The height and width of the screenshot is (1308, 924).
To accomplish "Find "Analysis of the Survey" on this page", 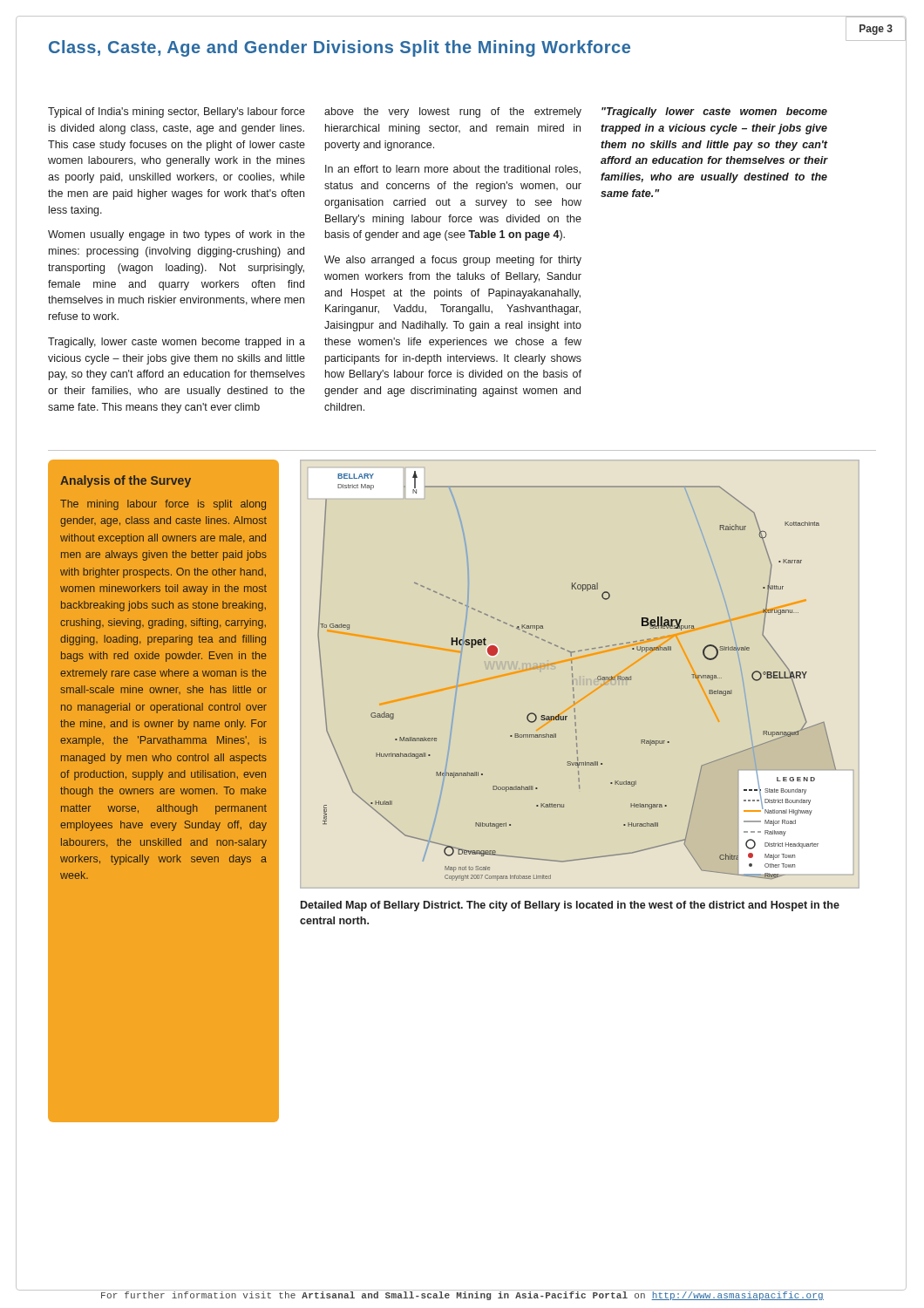I will coord(163,480).
